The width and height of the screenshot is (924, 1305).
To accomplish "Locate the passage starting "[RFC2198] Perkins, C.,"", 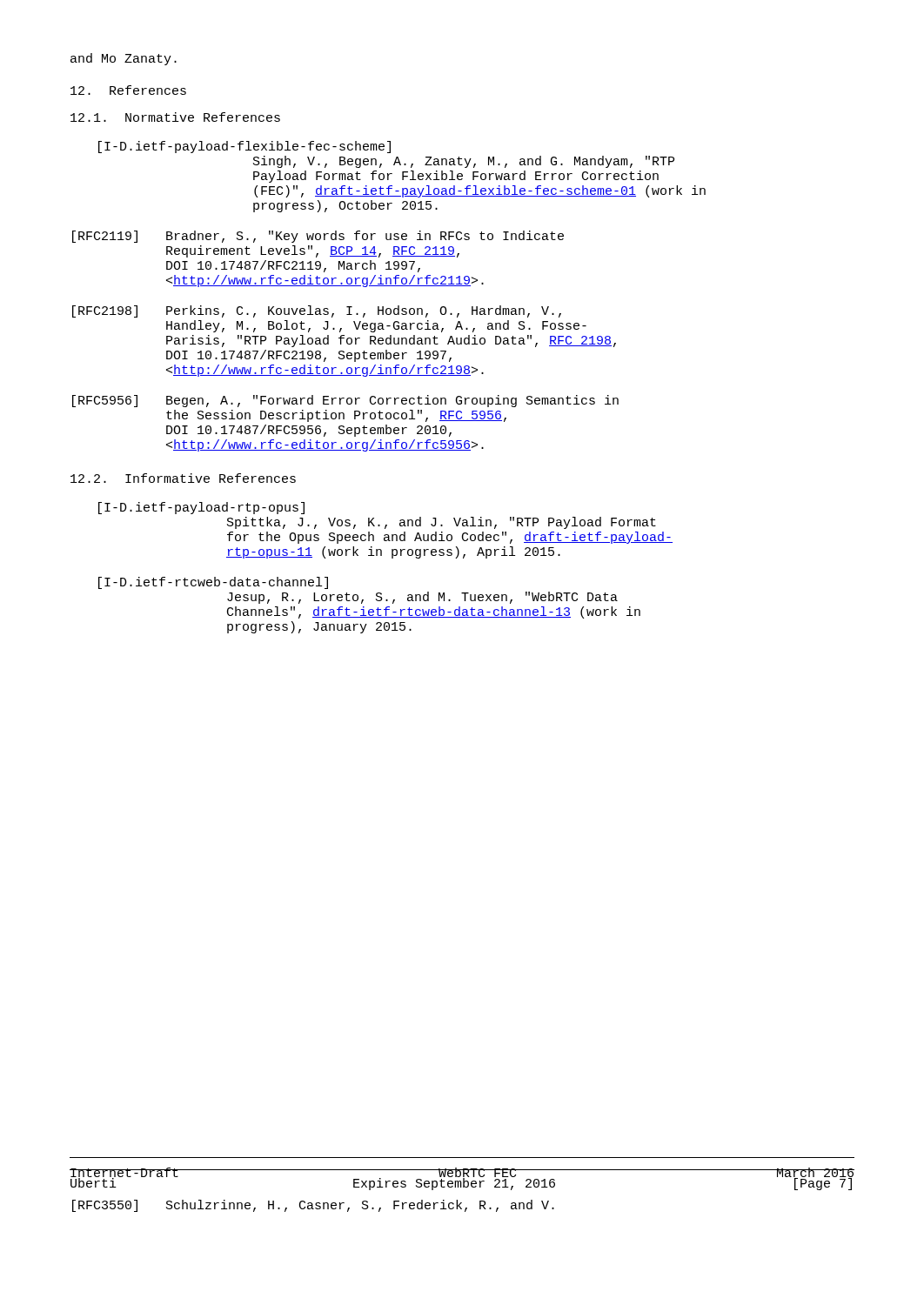I will (x=345, y=341).
